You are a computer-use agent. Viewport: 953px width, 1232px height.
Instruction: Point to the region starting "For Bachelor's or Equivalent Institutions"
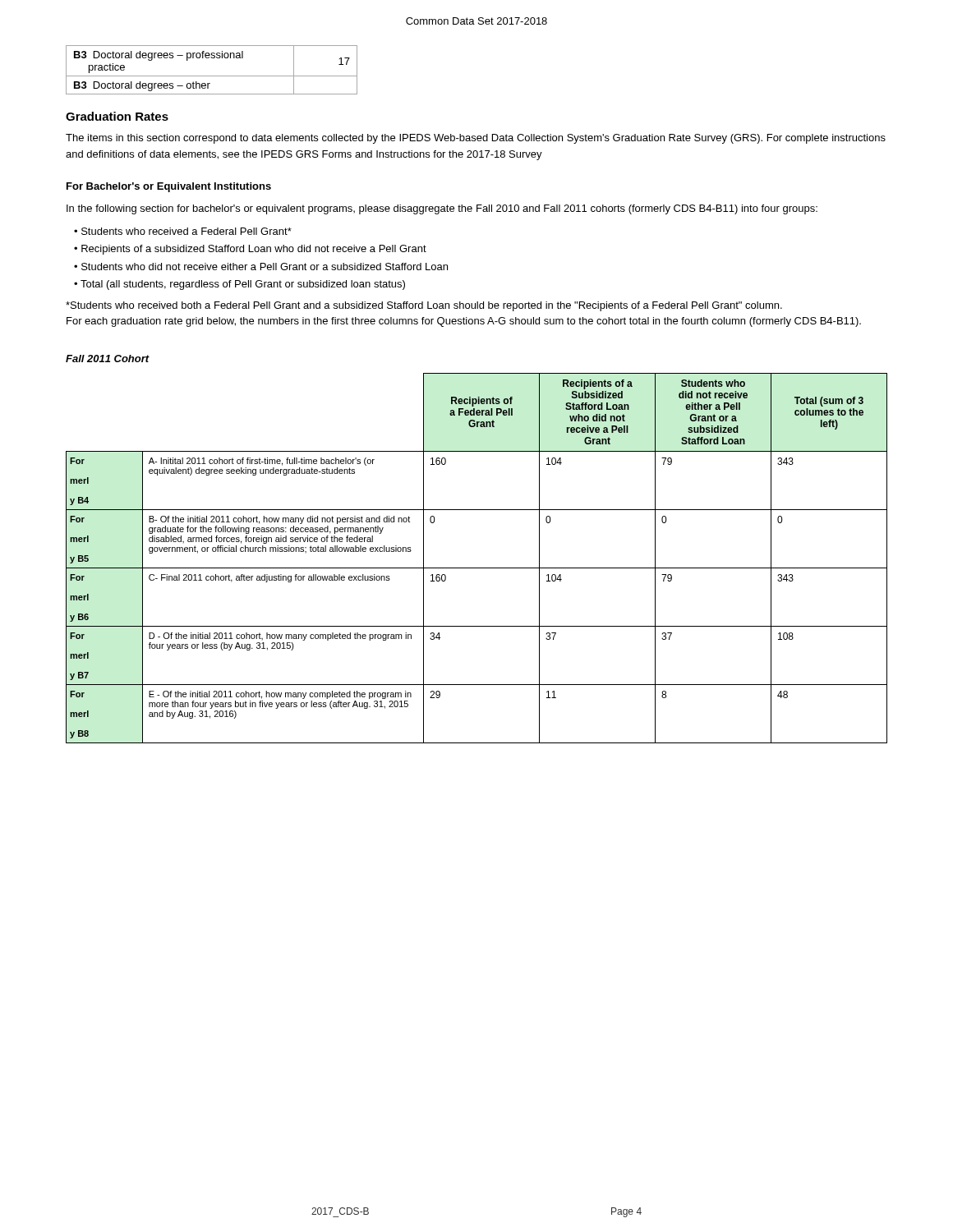pyautogui.click(x=168, y=186)
